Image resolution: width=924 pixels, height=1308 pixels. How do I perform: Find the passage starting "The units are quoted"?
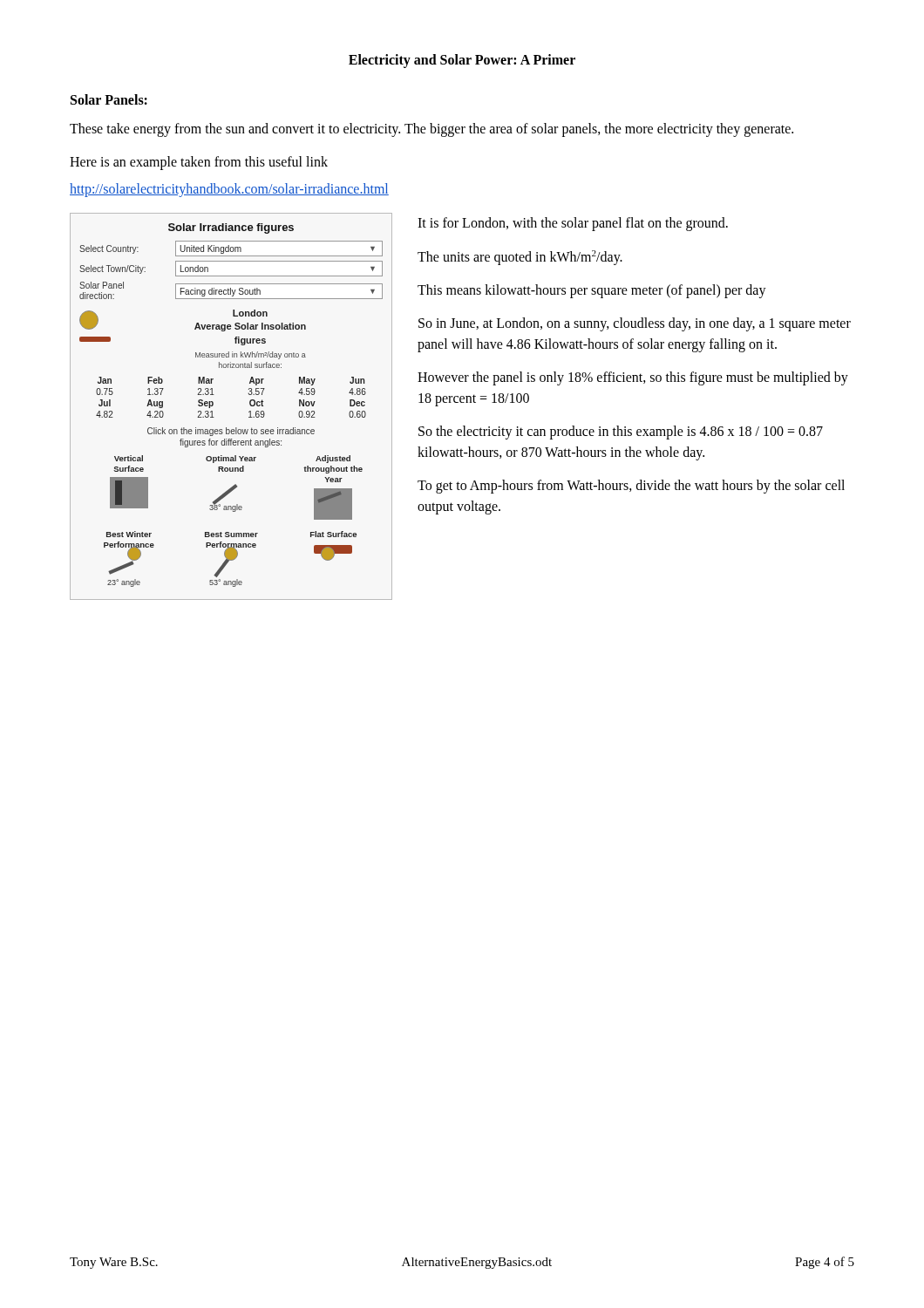520,256
